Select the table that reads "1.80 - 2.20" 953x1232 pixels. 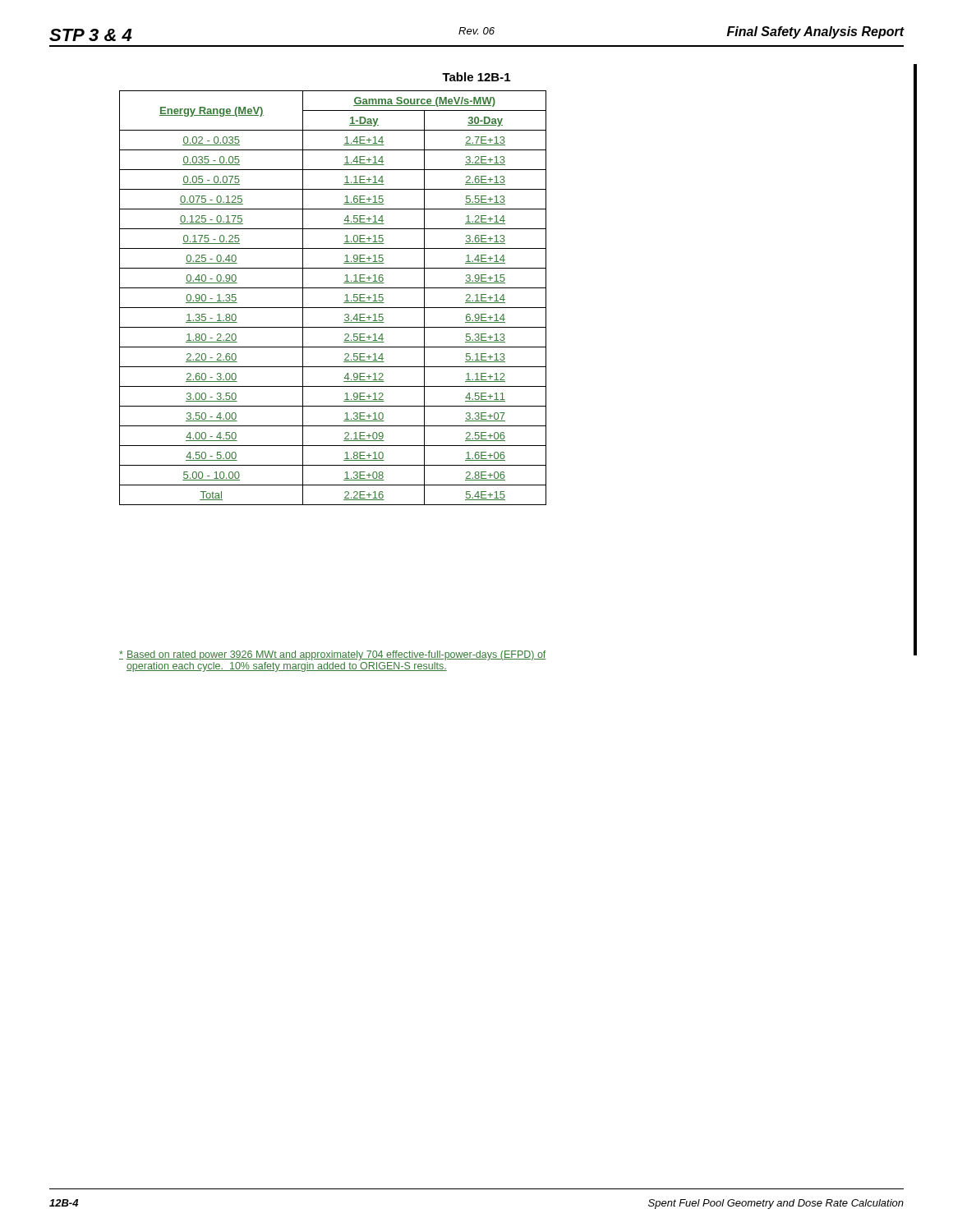[x=333, y=298]
